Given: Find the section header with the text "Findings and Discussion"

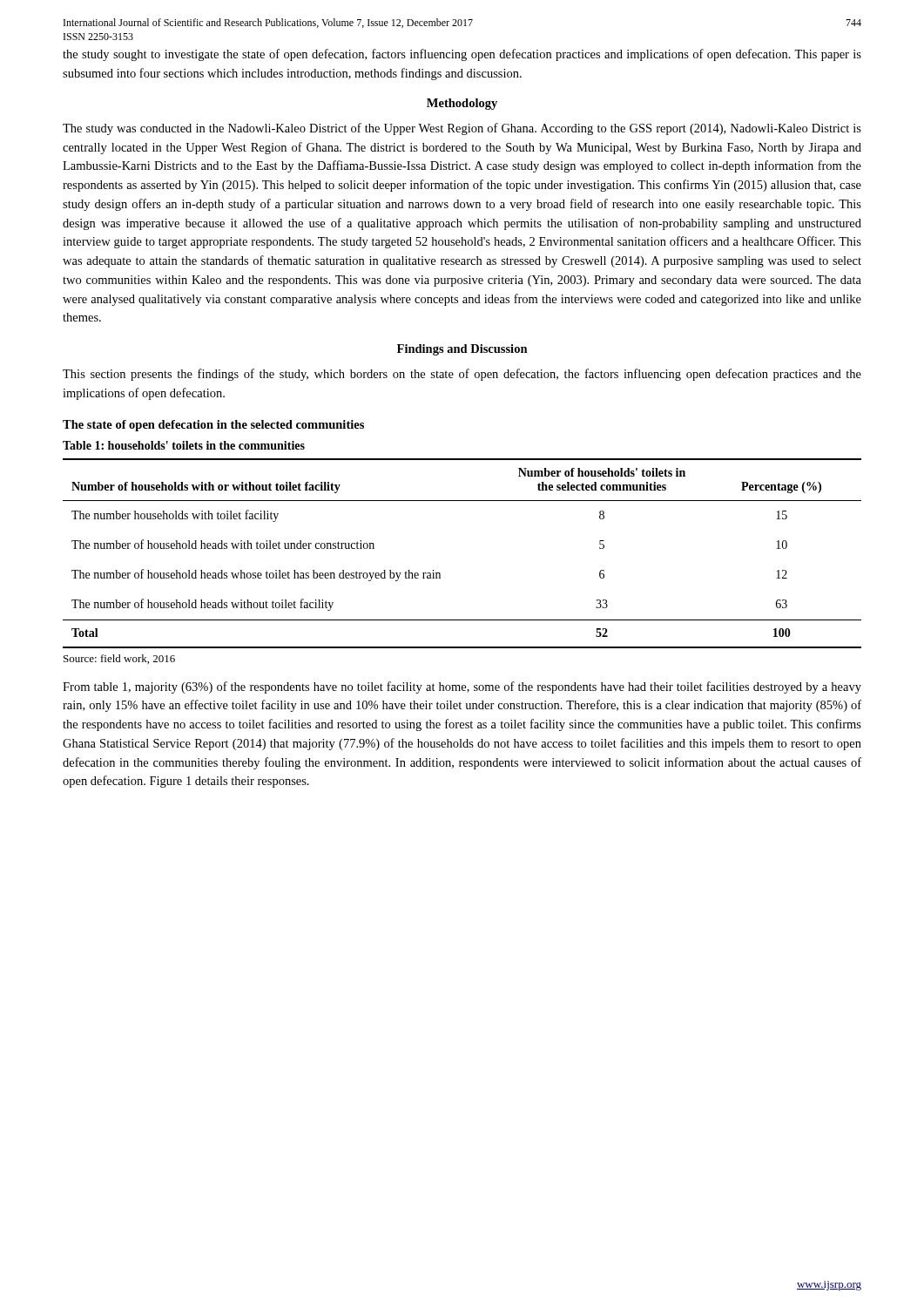Looking at the screenshot, I should click(462, 349).
